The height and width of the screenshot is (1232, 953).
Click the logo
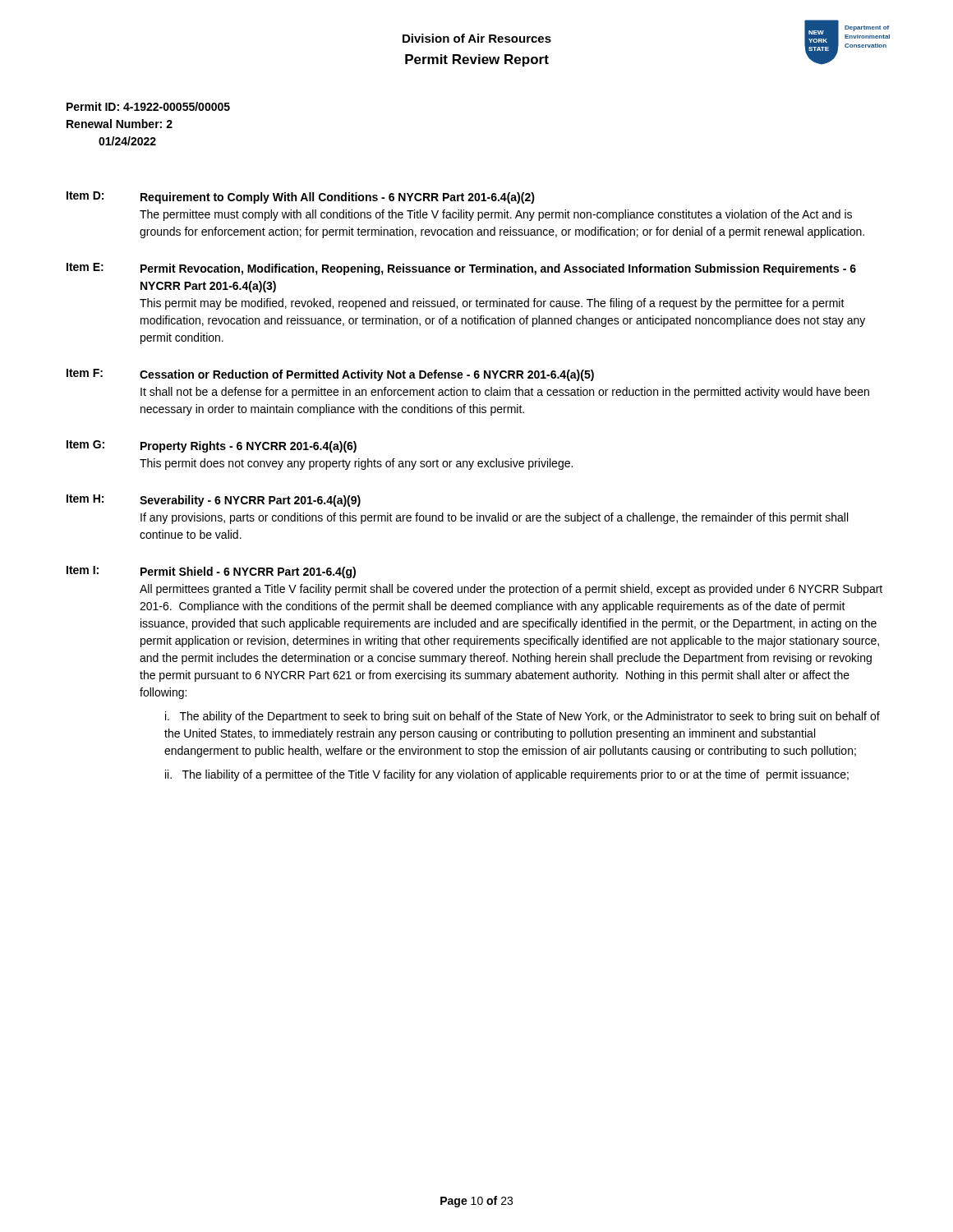(850, 42)
